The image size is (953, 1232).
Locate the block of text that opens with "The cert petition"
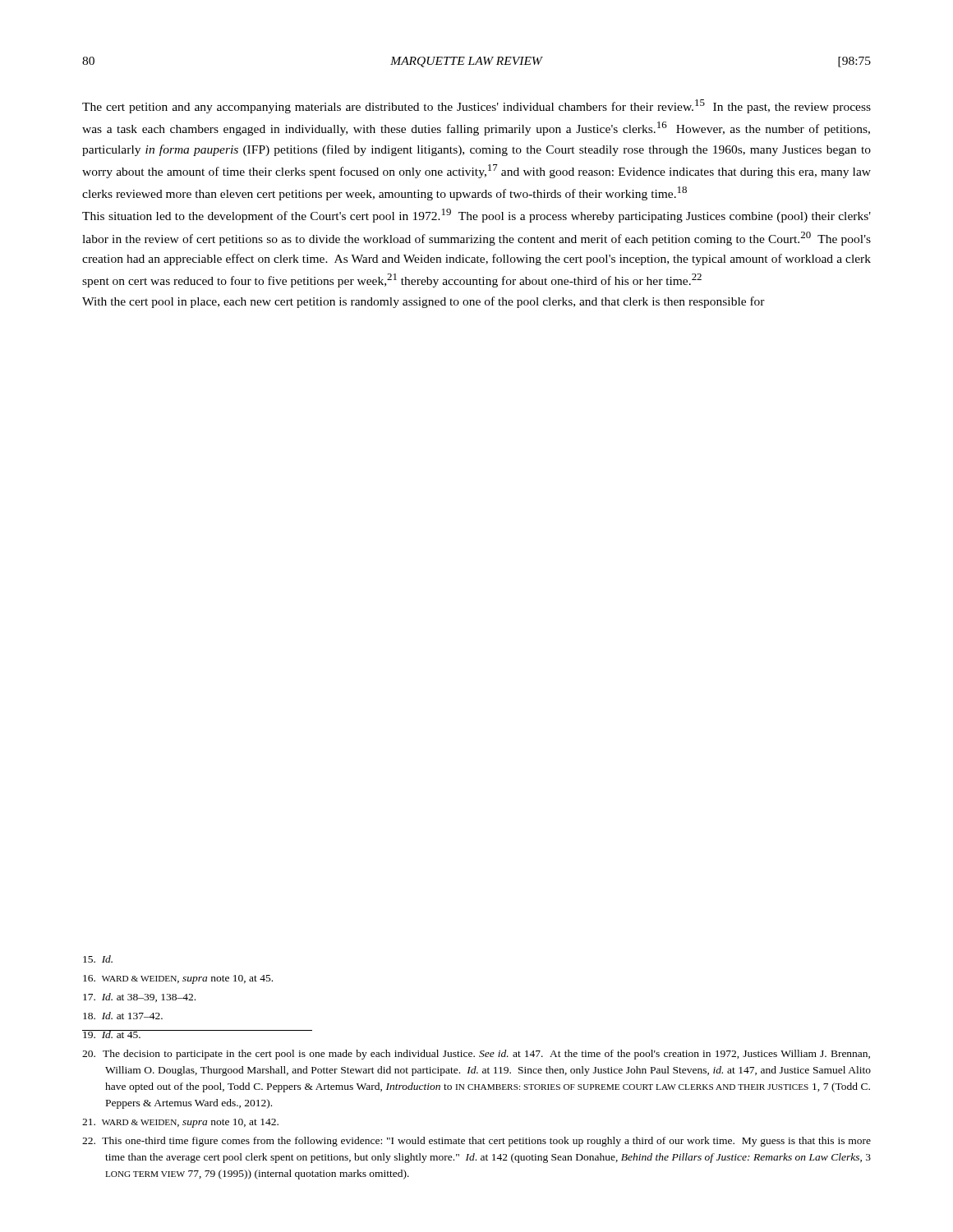click(x=476, y=149)
